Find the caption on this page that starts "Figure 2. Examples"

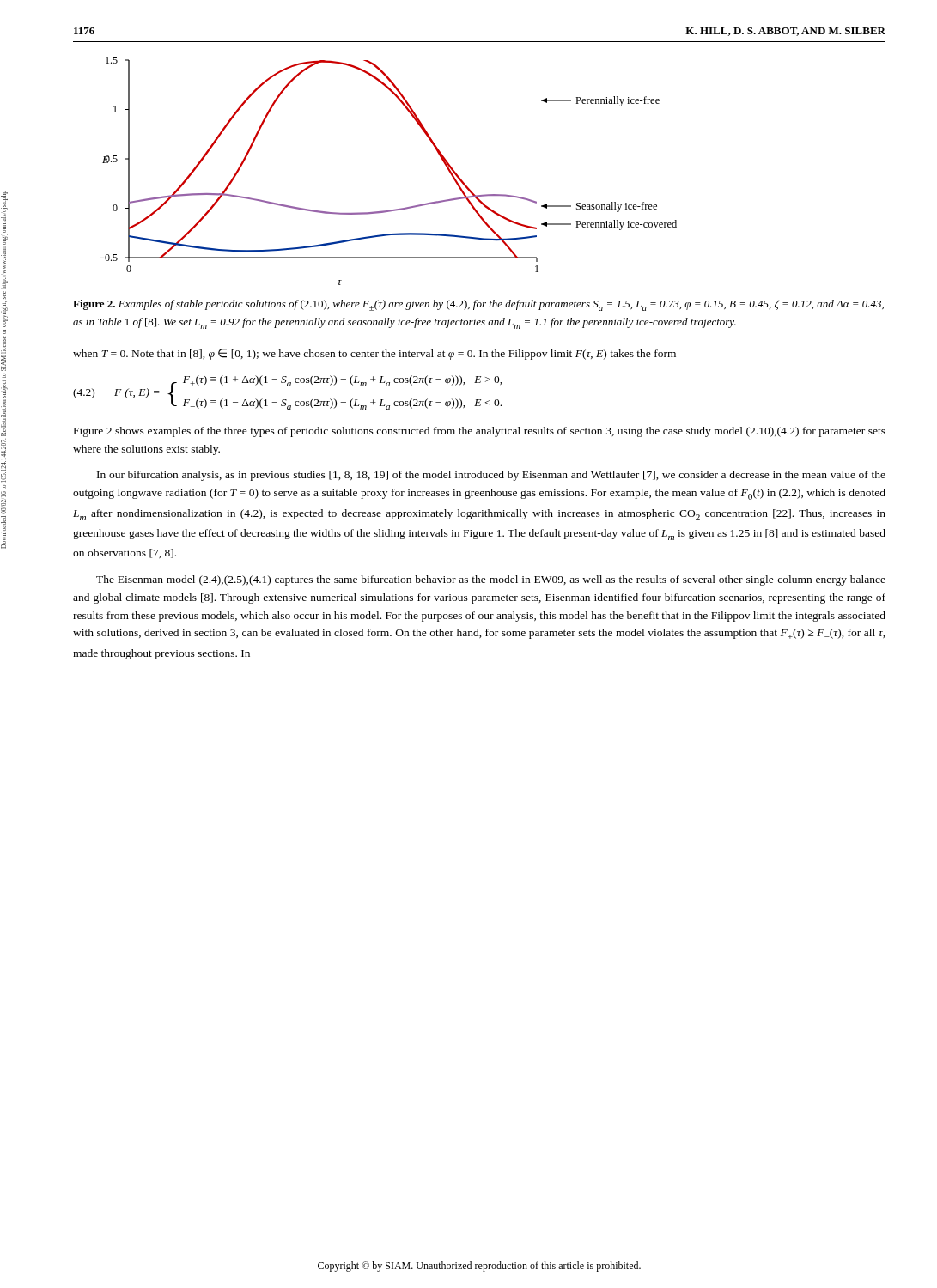tap(479, 314)
